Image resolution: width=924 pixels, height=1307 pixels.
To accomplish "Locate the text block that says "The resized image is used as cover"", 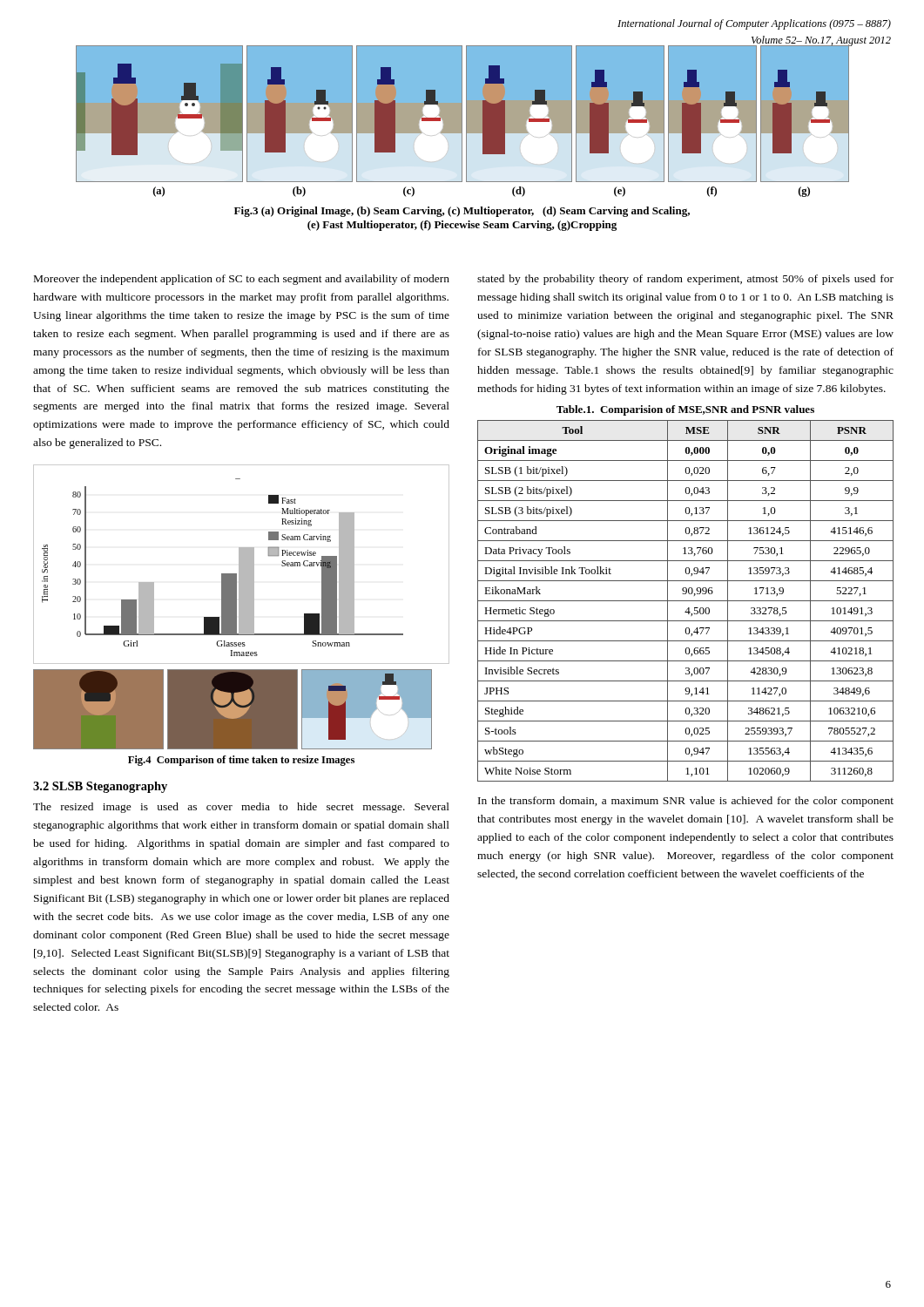I will (x=241, y=907).
